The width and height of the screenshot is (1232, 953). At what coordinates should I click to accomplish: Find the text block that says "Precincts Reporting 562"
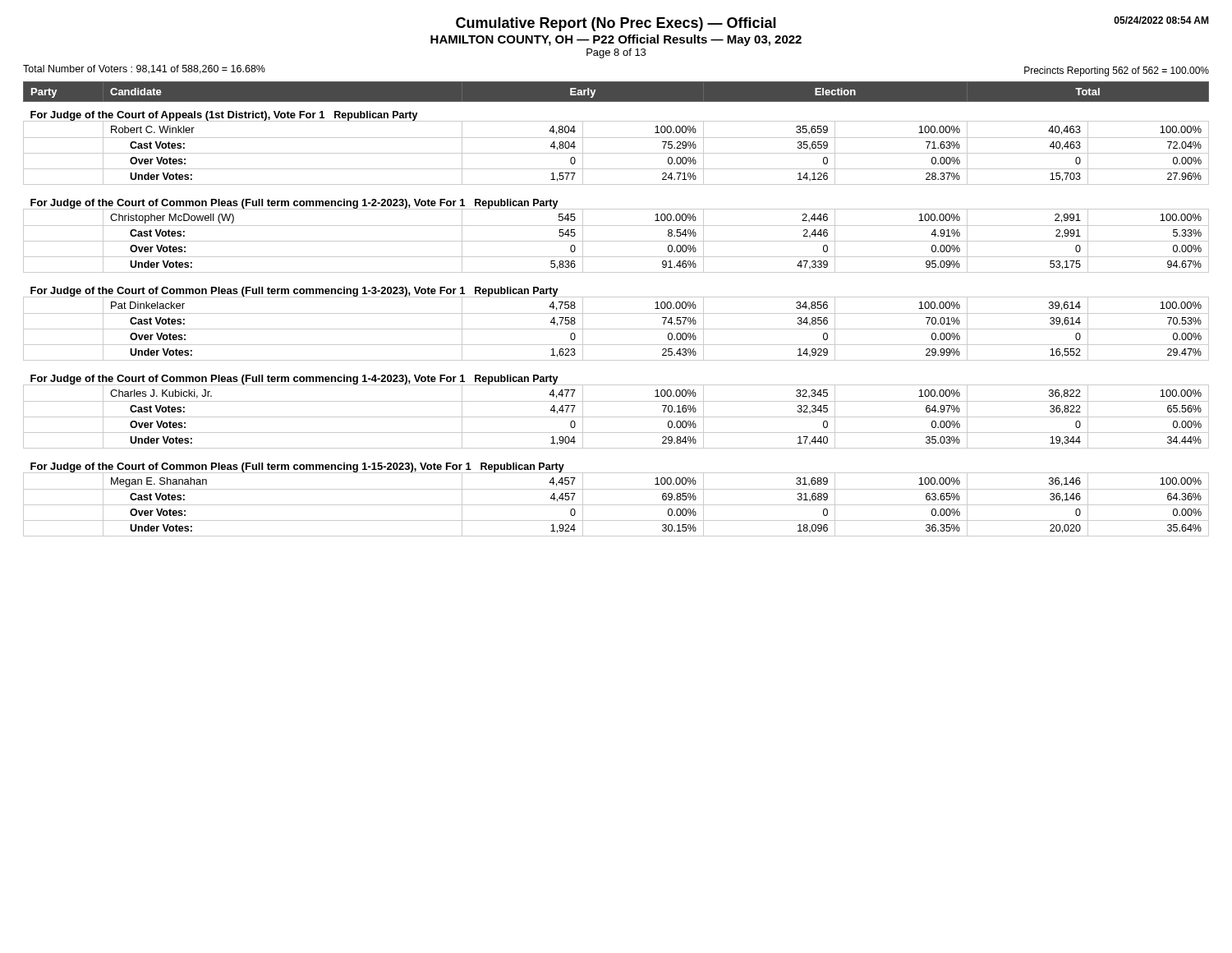pos(1116,71)
